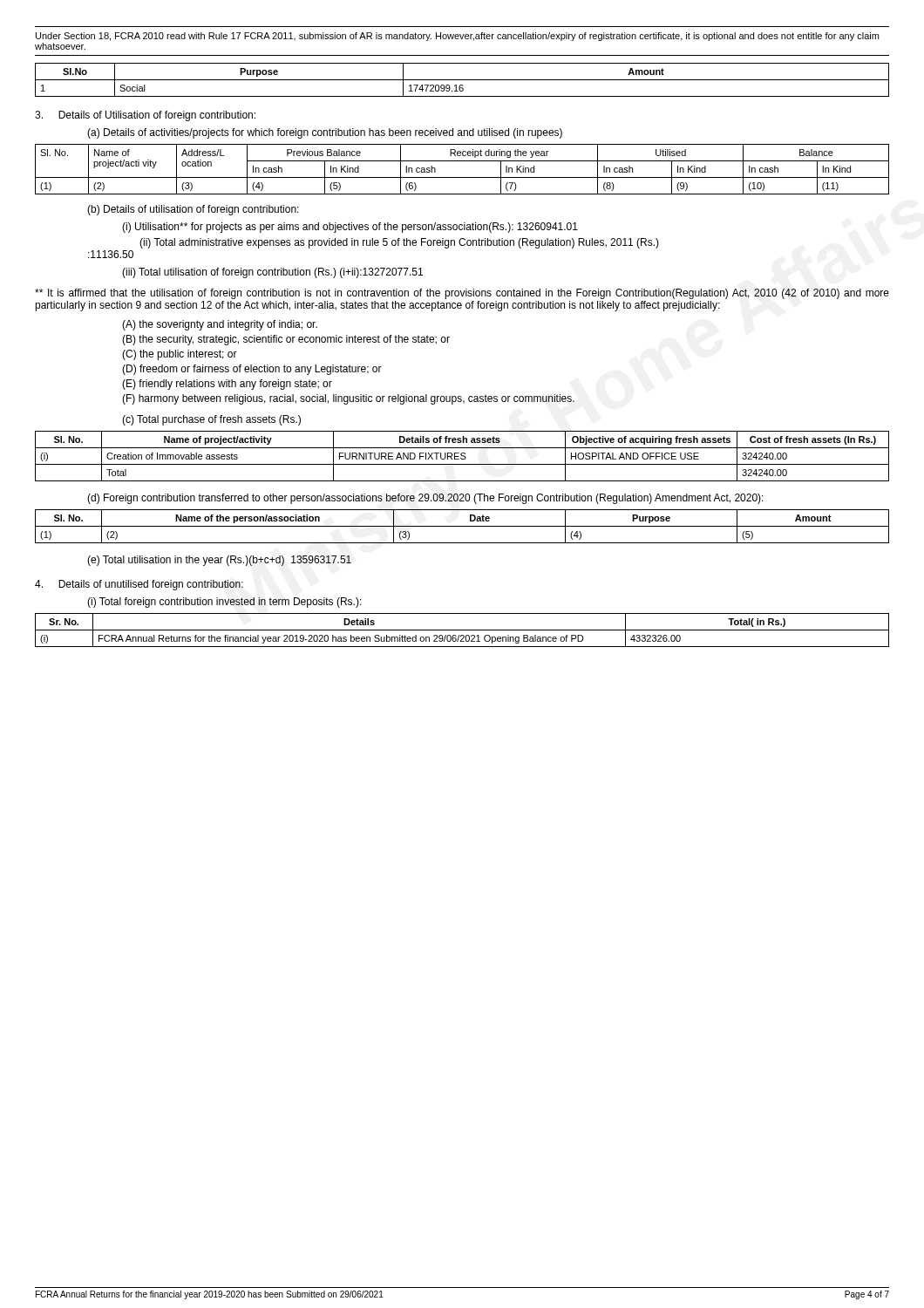Find the table that mentions "Details of fresh assets"
This screenshot has width=924, height=1308.
tap(462, 456)
